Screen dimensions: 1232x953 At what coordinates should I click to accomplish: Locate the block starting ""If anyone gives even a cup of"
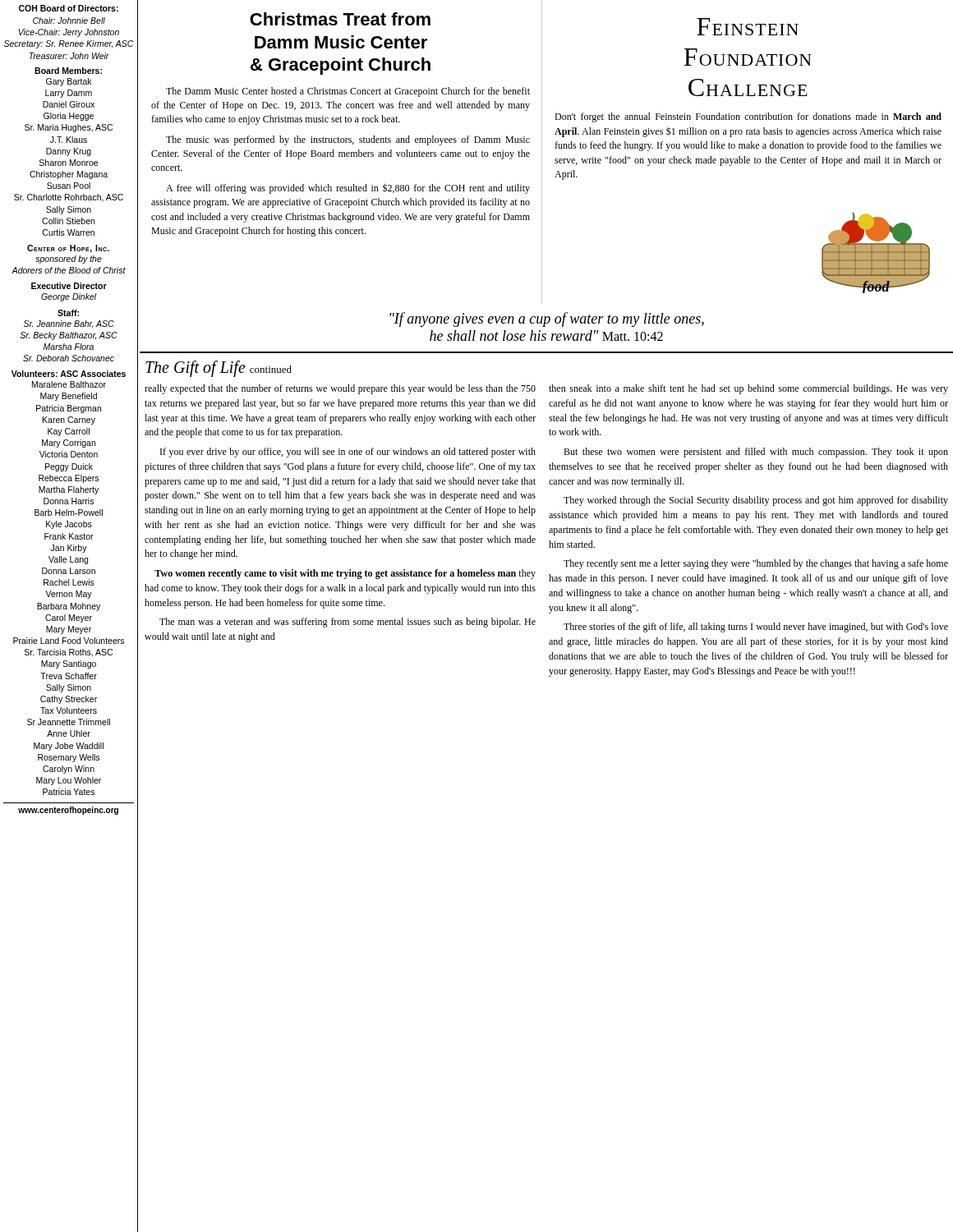[x=546, y=327]
